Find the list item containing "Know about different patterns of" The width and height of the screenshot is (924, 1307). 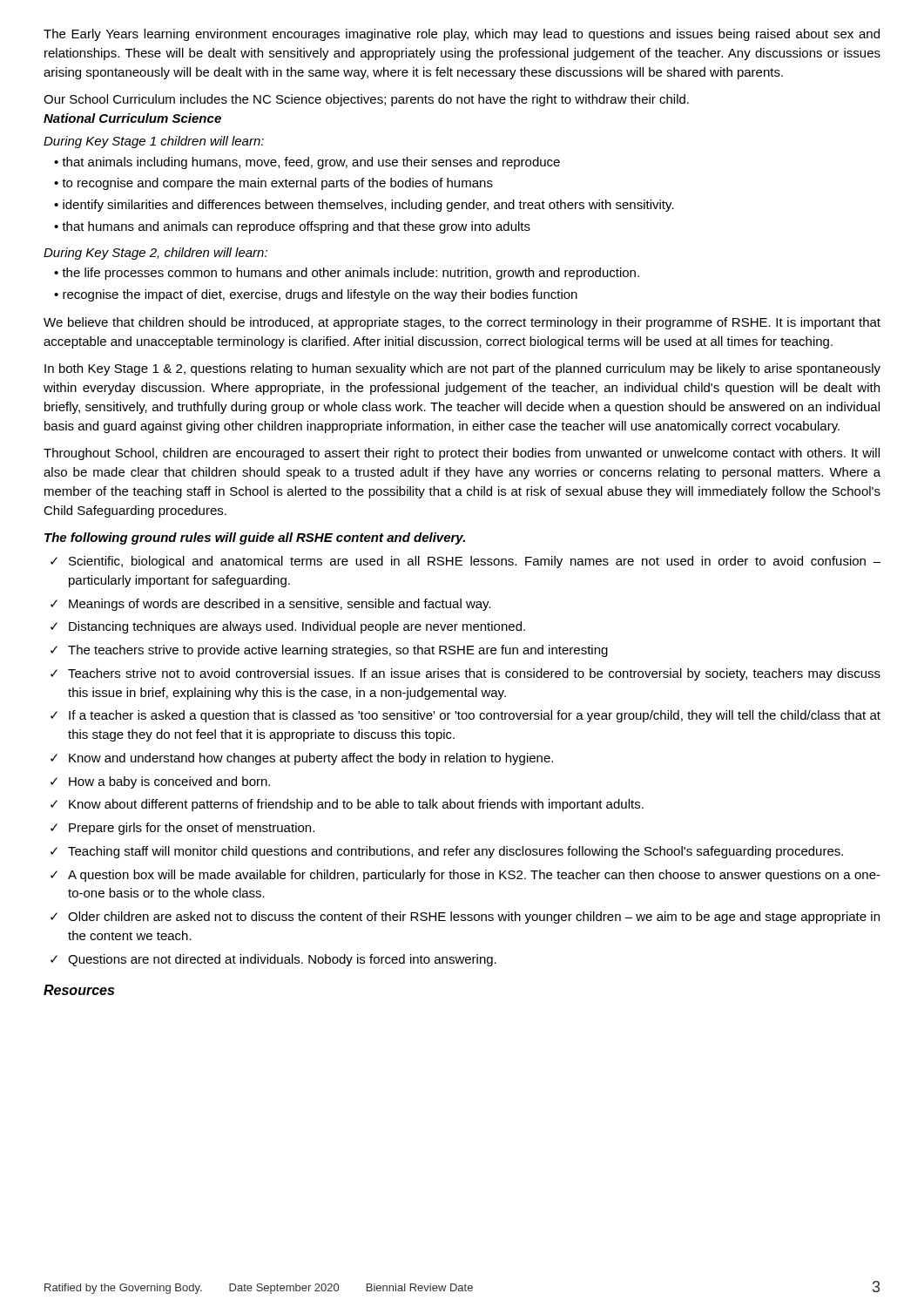coord(462,804)
